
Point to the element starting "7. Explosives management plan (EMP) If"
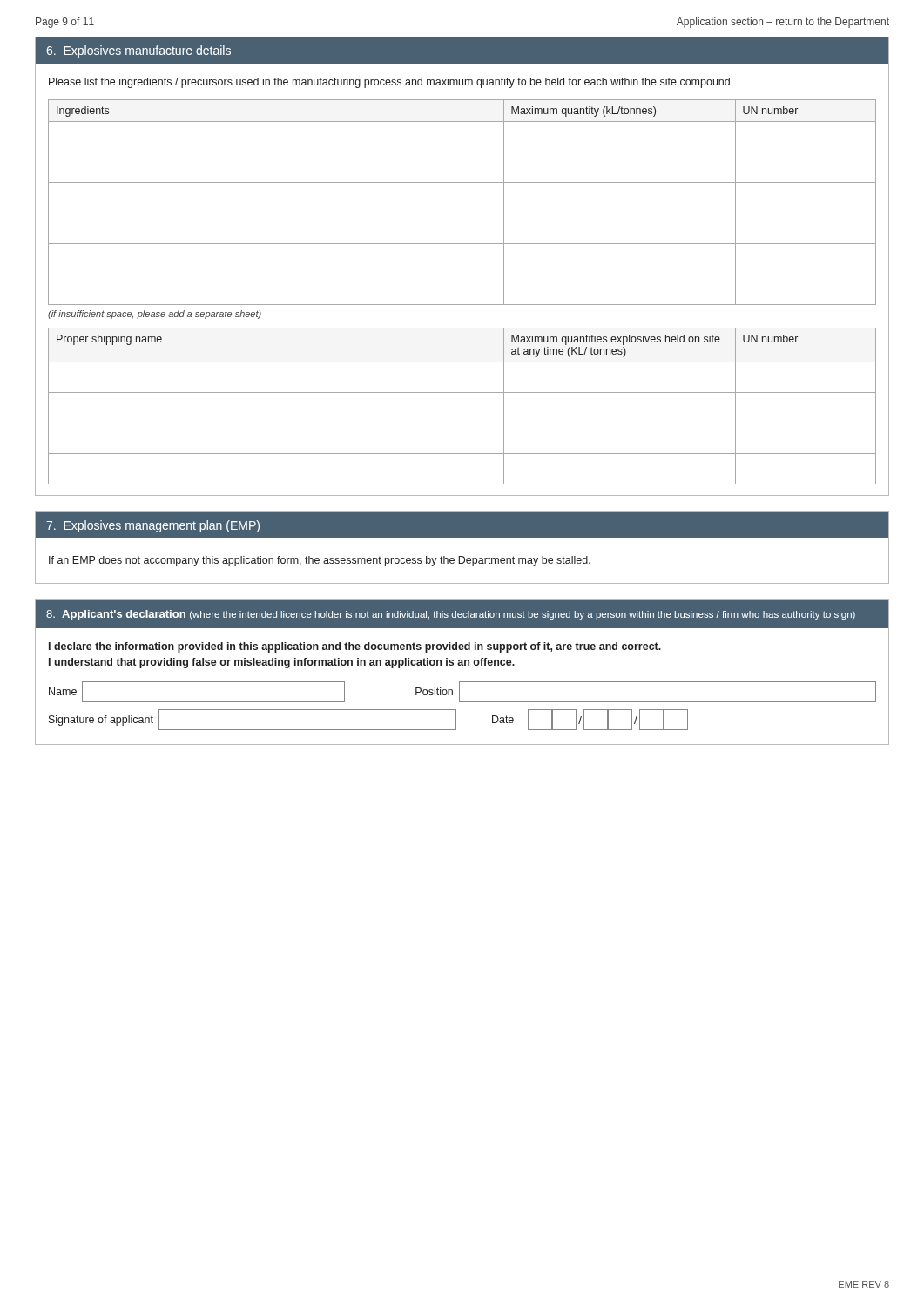point(462,547)
